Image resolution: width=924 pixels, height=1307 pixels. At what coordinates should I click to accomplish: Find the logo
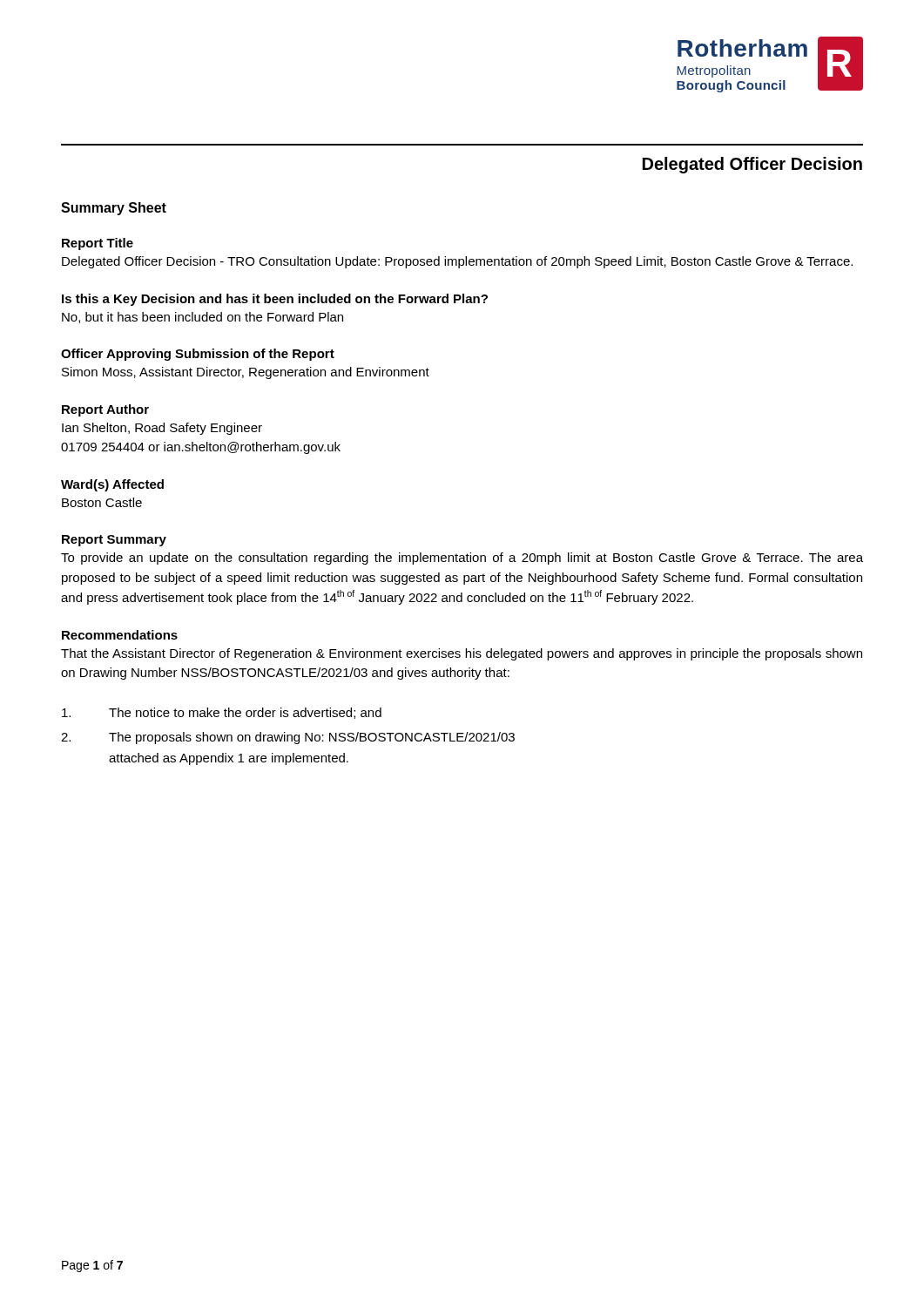tap(770, 64)
